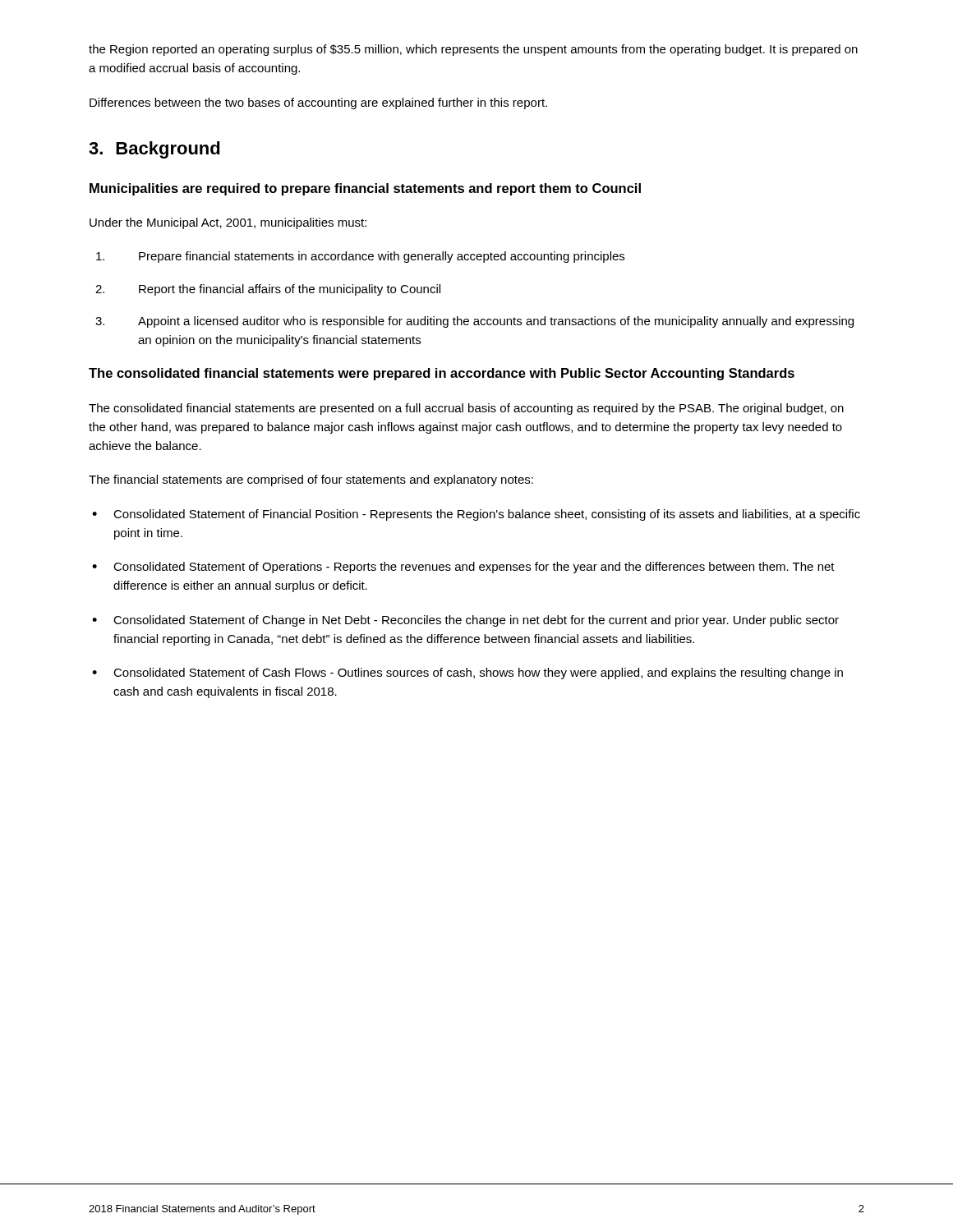953x1232 pixels.
Task: Select the text starting "Under the Municipal Act, 2001, municipalities must:"
Action: [x=228, y=223]
